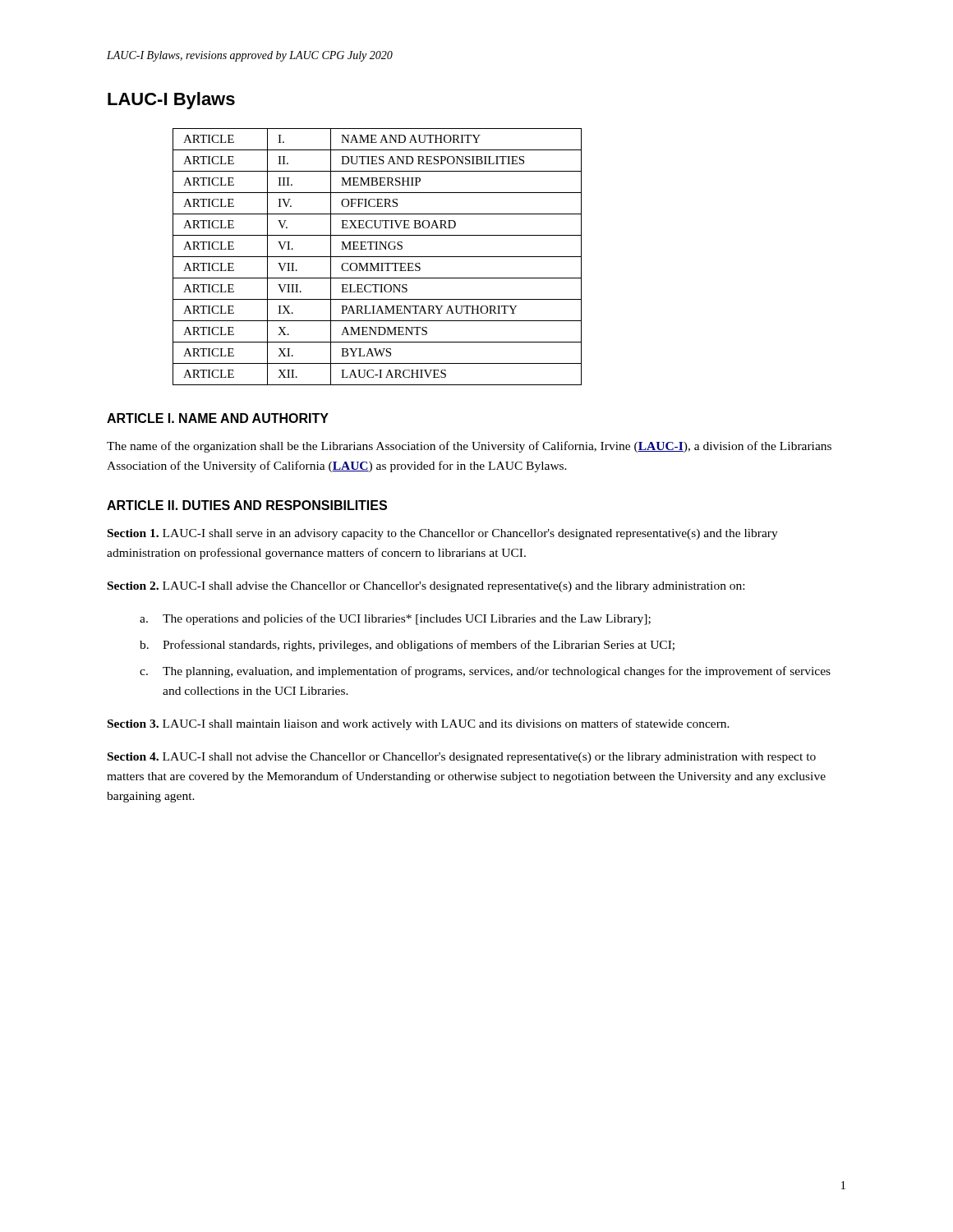Click on the region starting "The name of the"
This screenshot has width=953, height=1232.
(x=469, y=455)
